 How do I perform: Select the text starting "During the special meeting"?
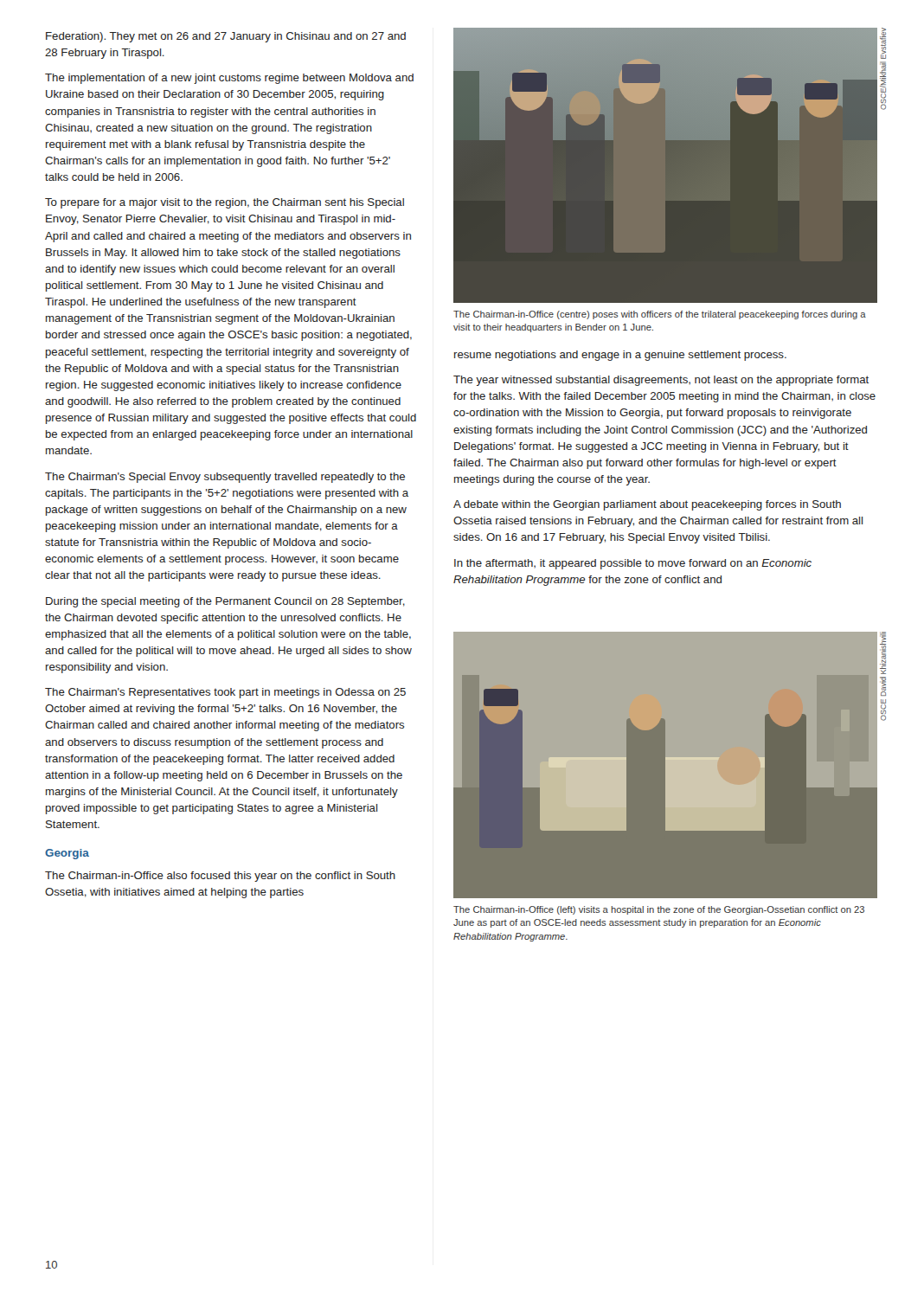(x=231, y=634)
